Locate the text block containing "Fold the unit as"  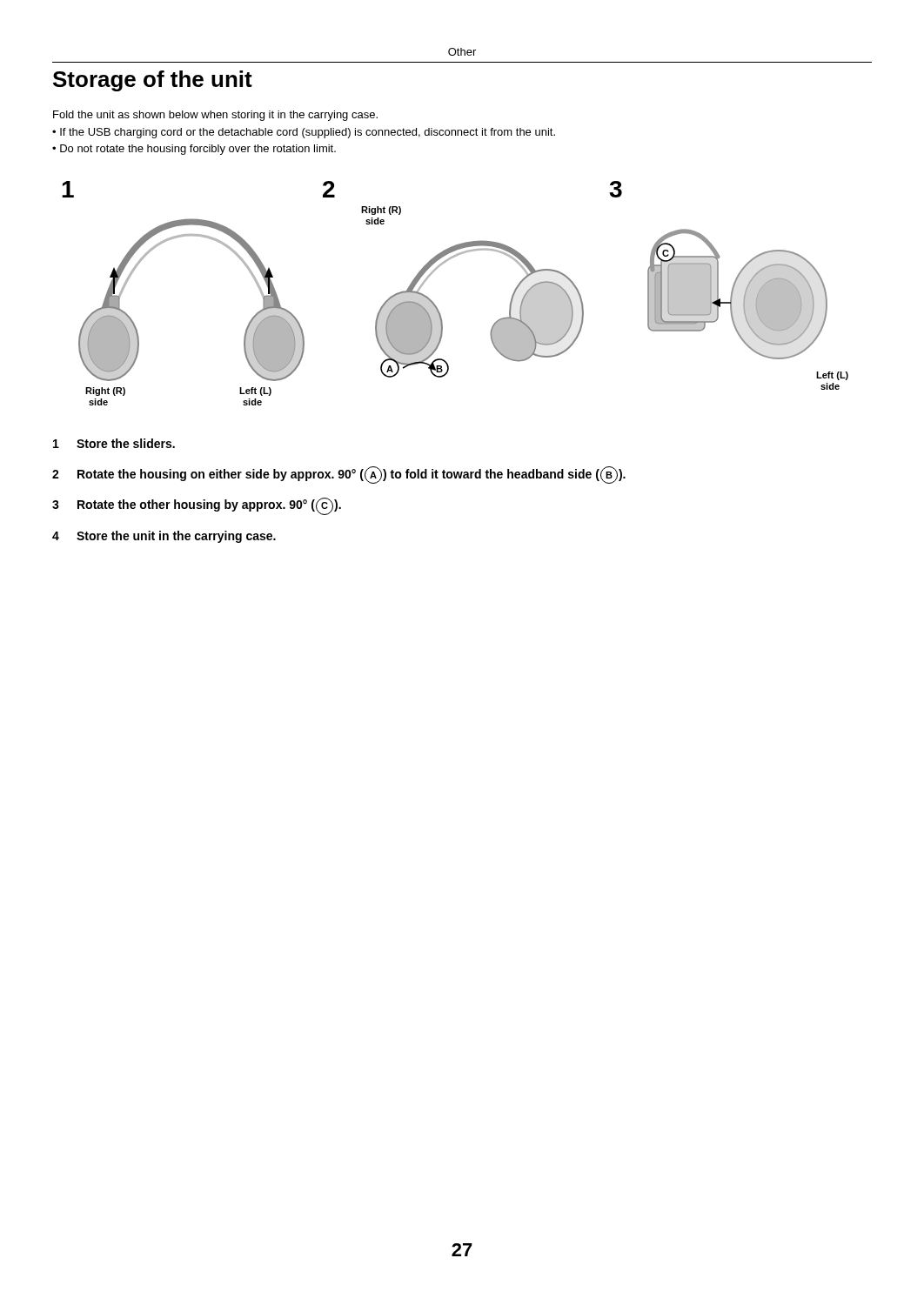462,132
